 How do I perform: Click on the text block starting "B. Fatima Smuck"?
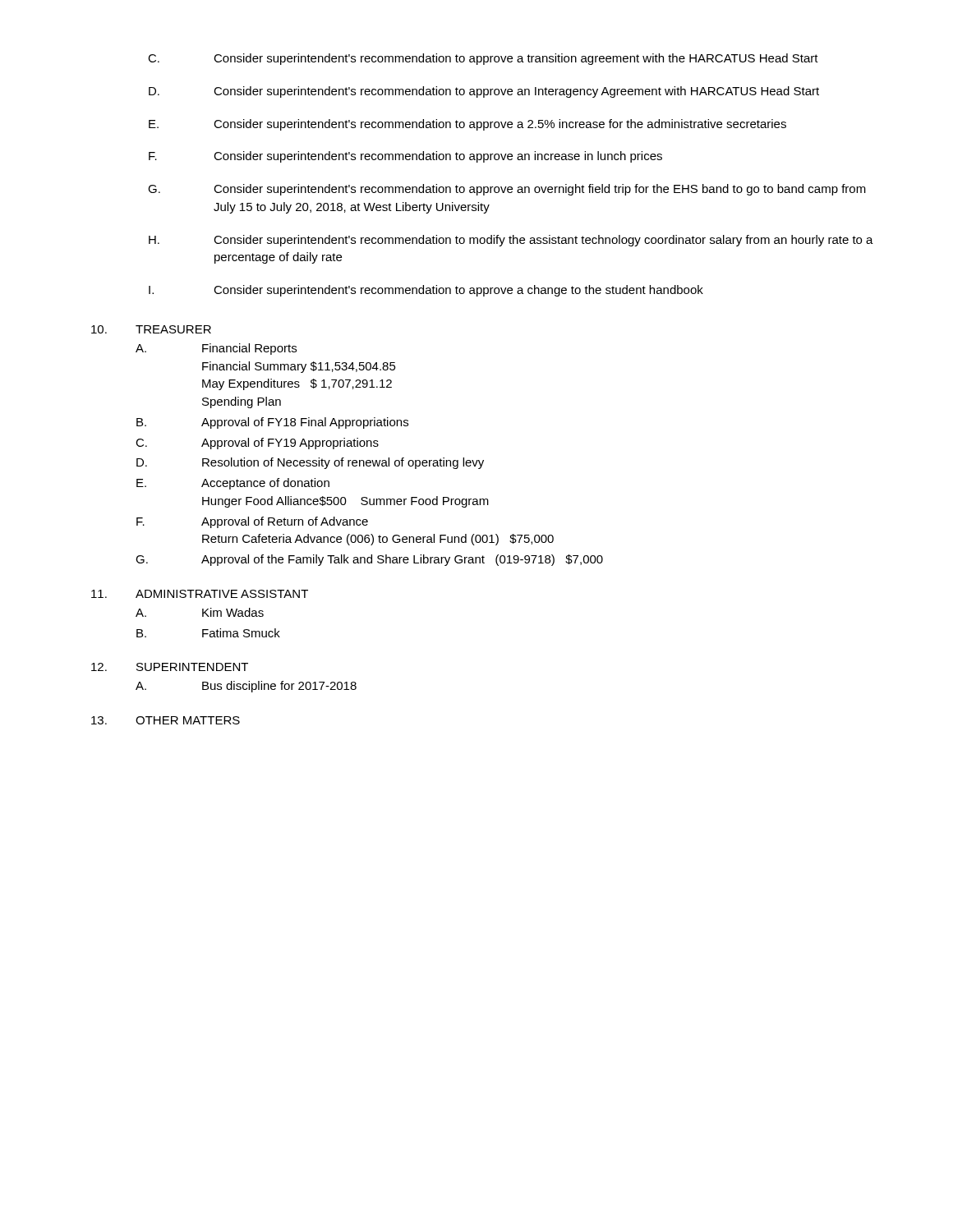pos(208,633)
